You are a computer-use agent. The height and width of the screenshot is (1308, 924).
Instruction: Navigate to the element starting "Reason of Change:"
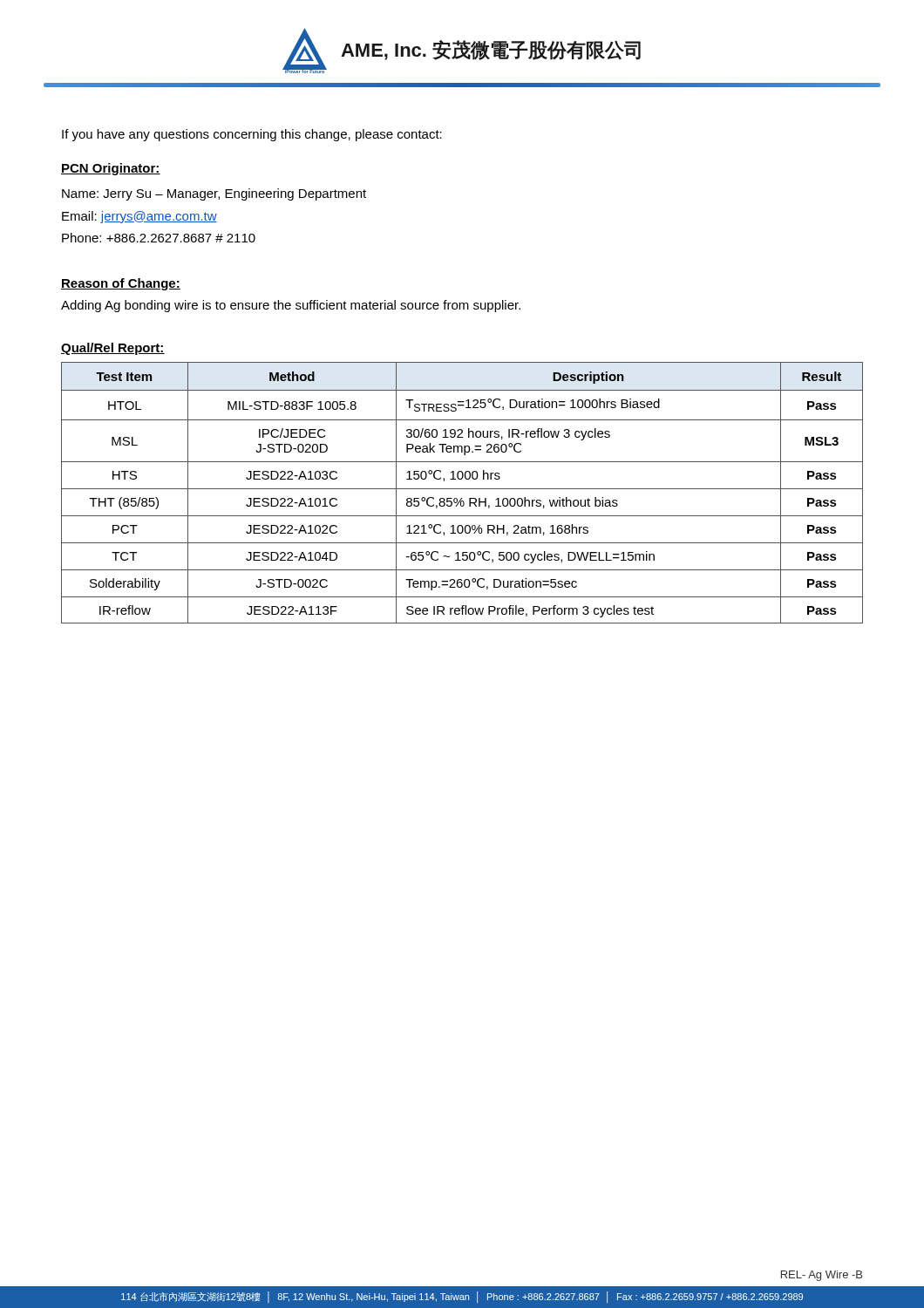point(121,283)
